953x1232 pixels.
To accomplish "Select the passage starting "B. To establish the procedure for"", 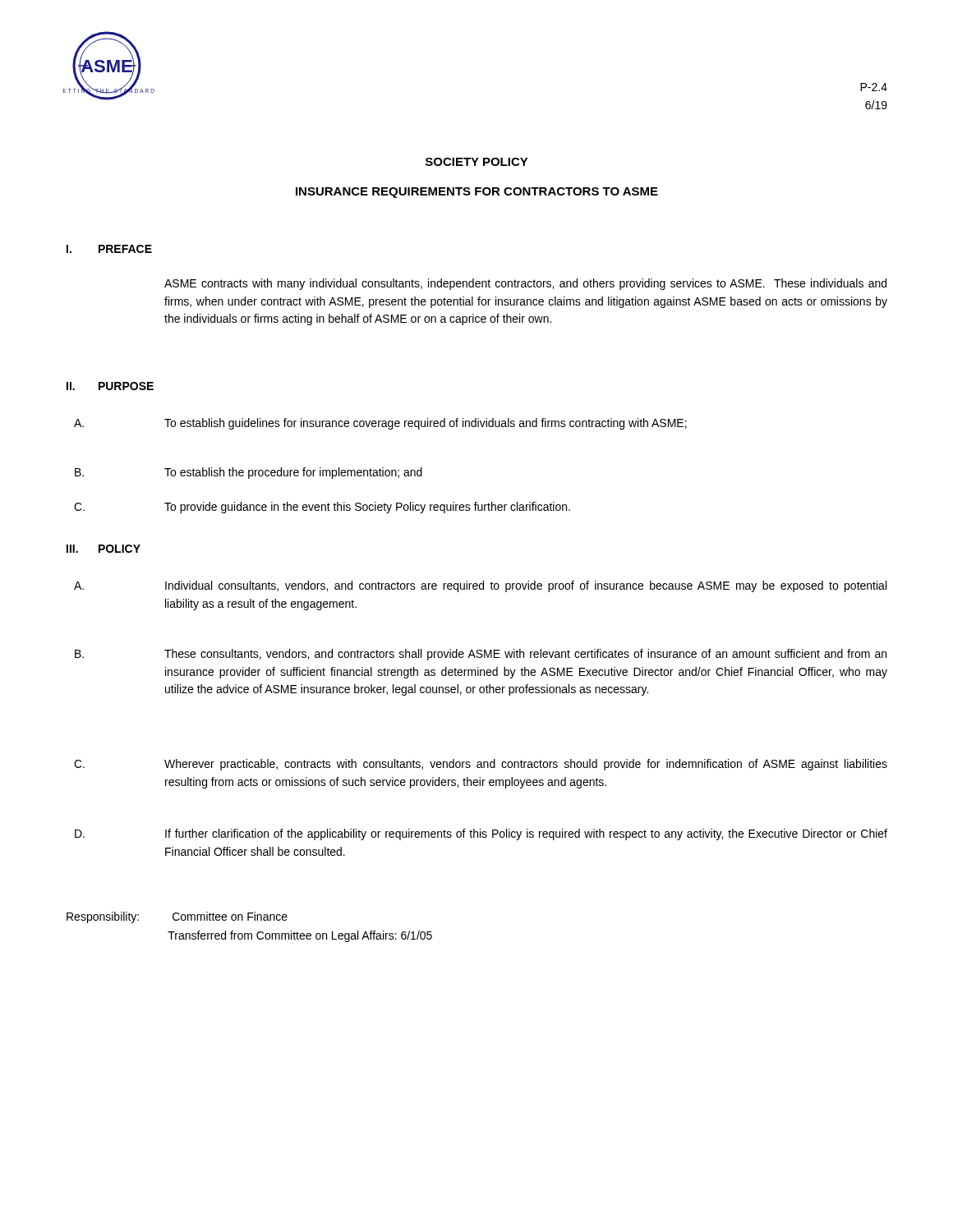I will [x=293, y=473].
